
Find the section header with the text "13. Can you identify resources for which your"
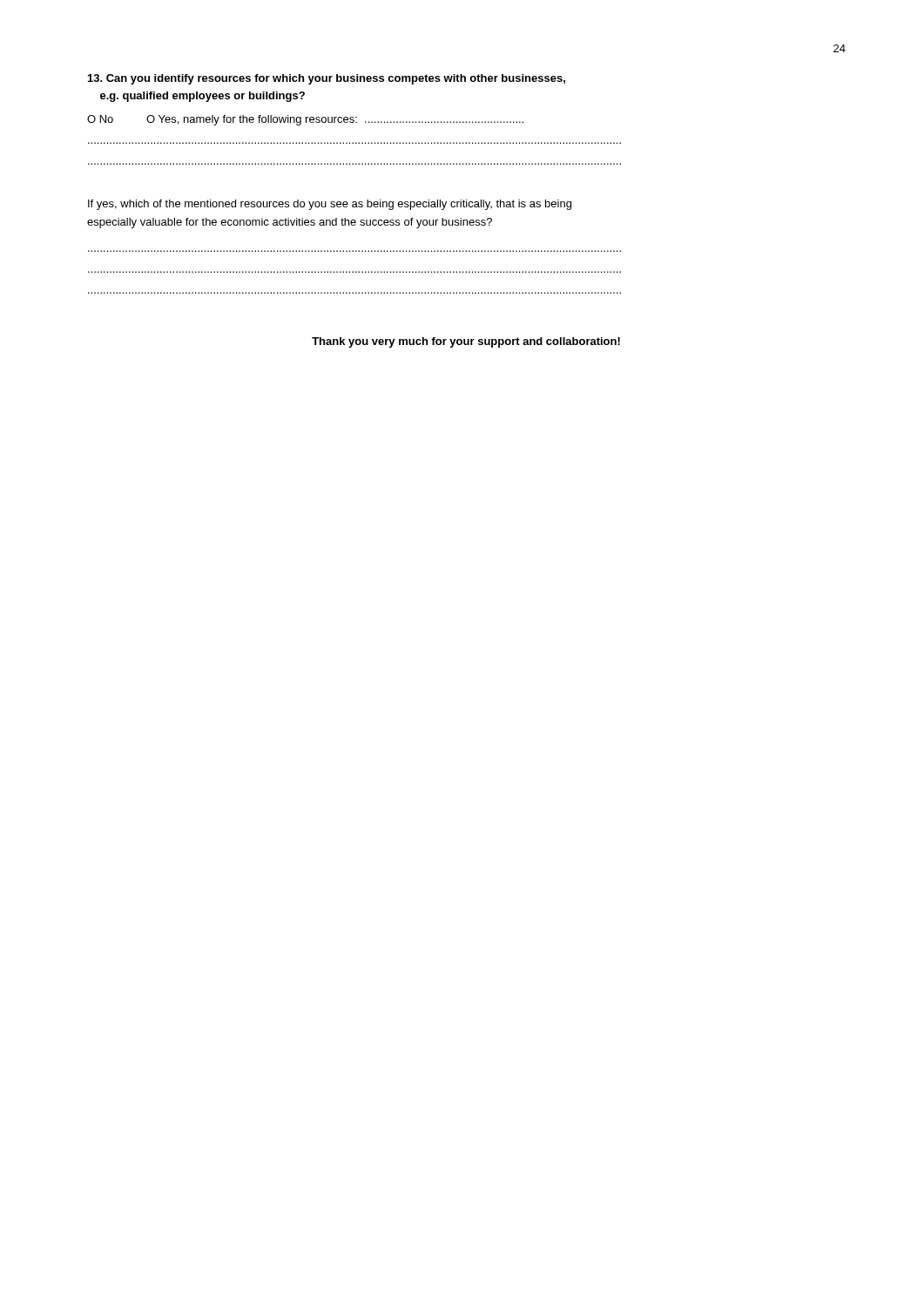tap(466, 87)
